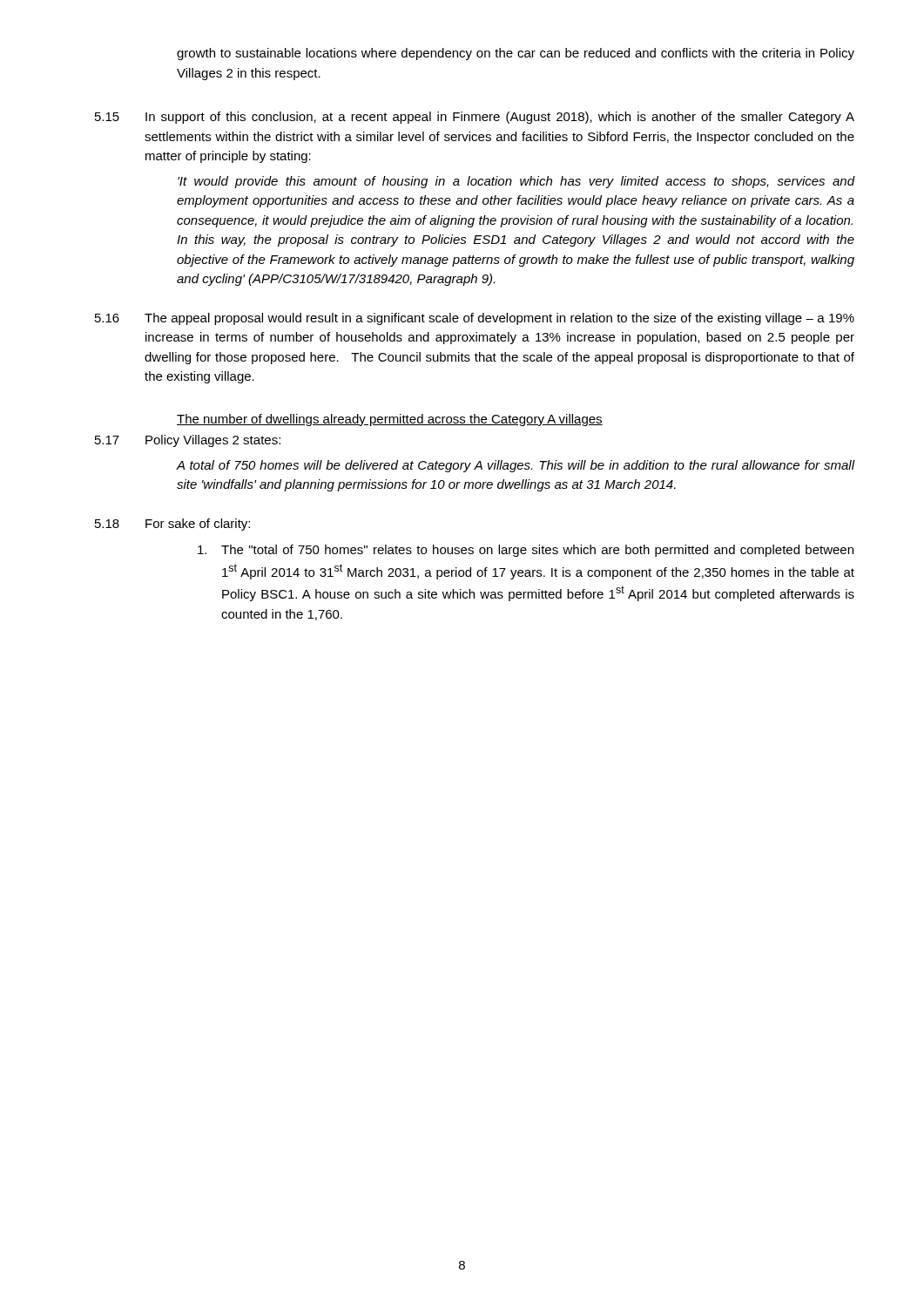924x1307 pixels.
Task: Locate the section header
Action: pos(390,418)
